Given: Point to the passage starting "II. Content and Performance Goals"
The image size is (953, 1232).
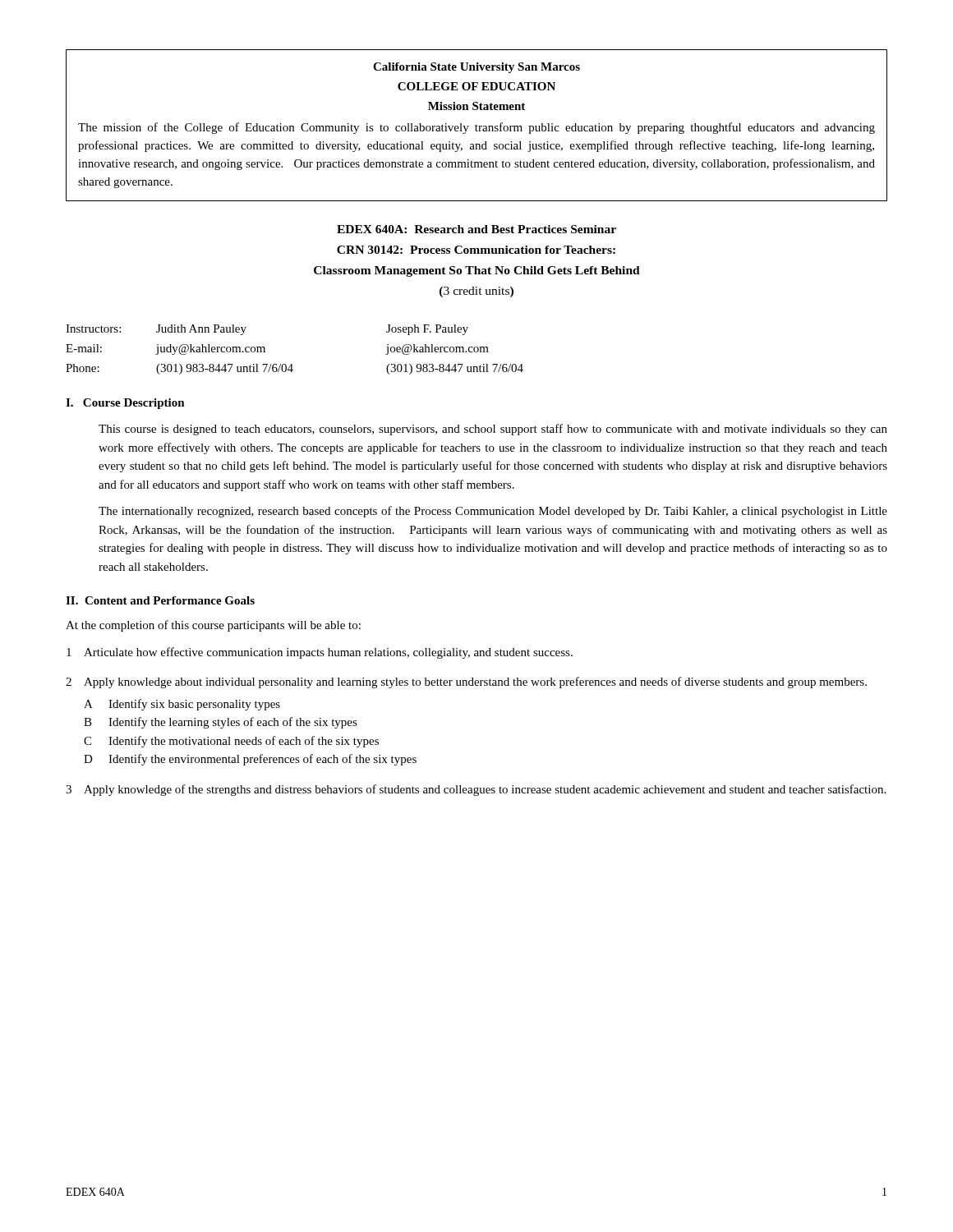Looking at the screenshot, I should pyautogui.click(x=160, y=601).
